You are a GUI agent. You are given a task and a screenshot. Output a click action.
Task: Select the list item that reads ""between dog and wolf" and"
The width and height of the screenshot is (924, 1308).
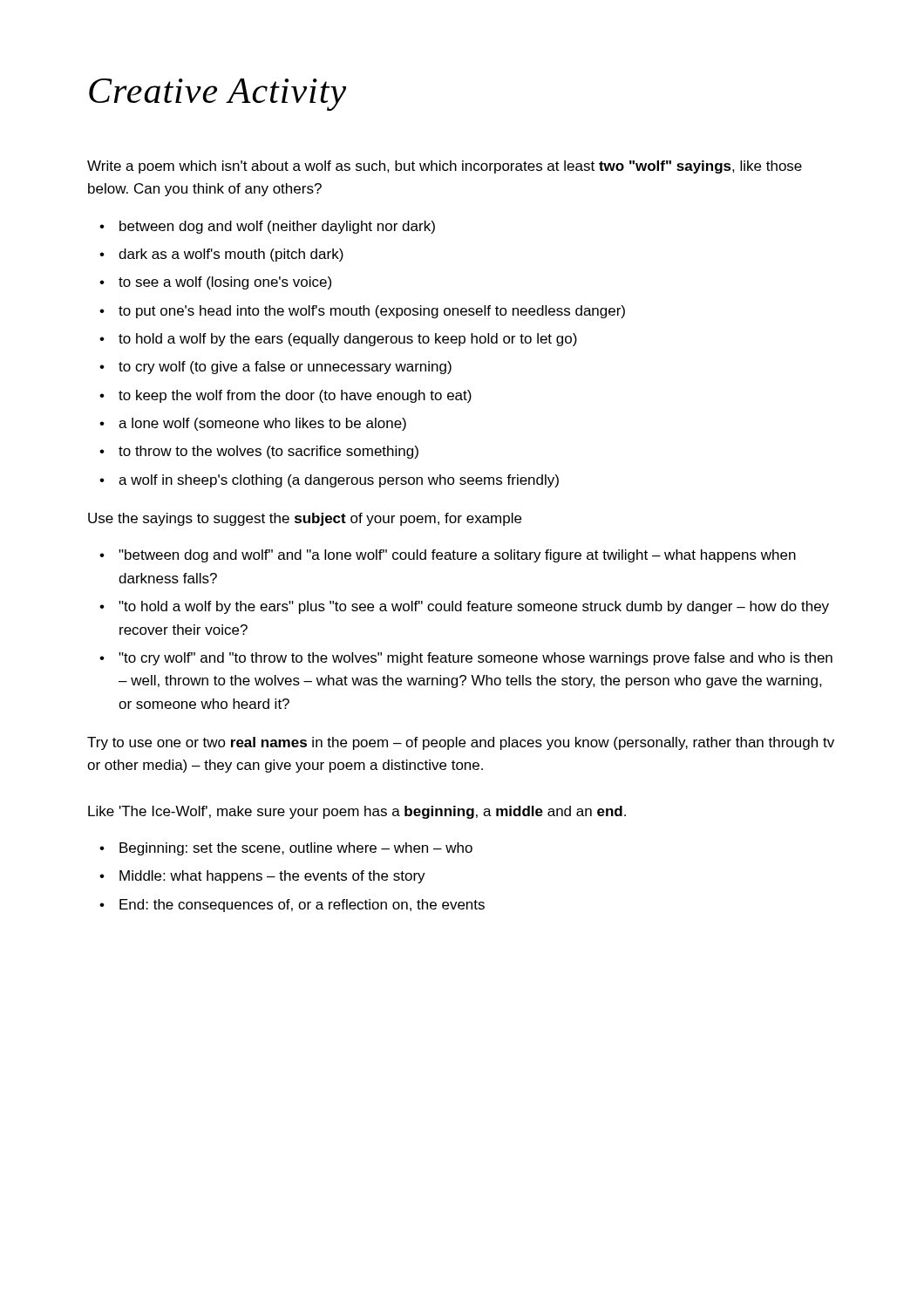tap(457, 567)
